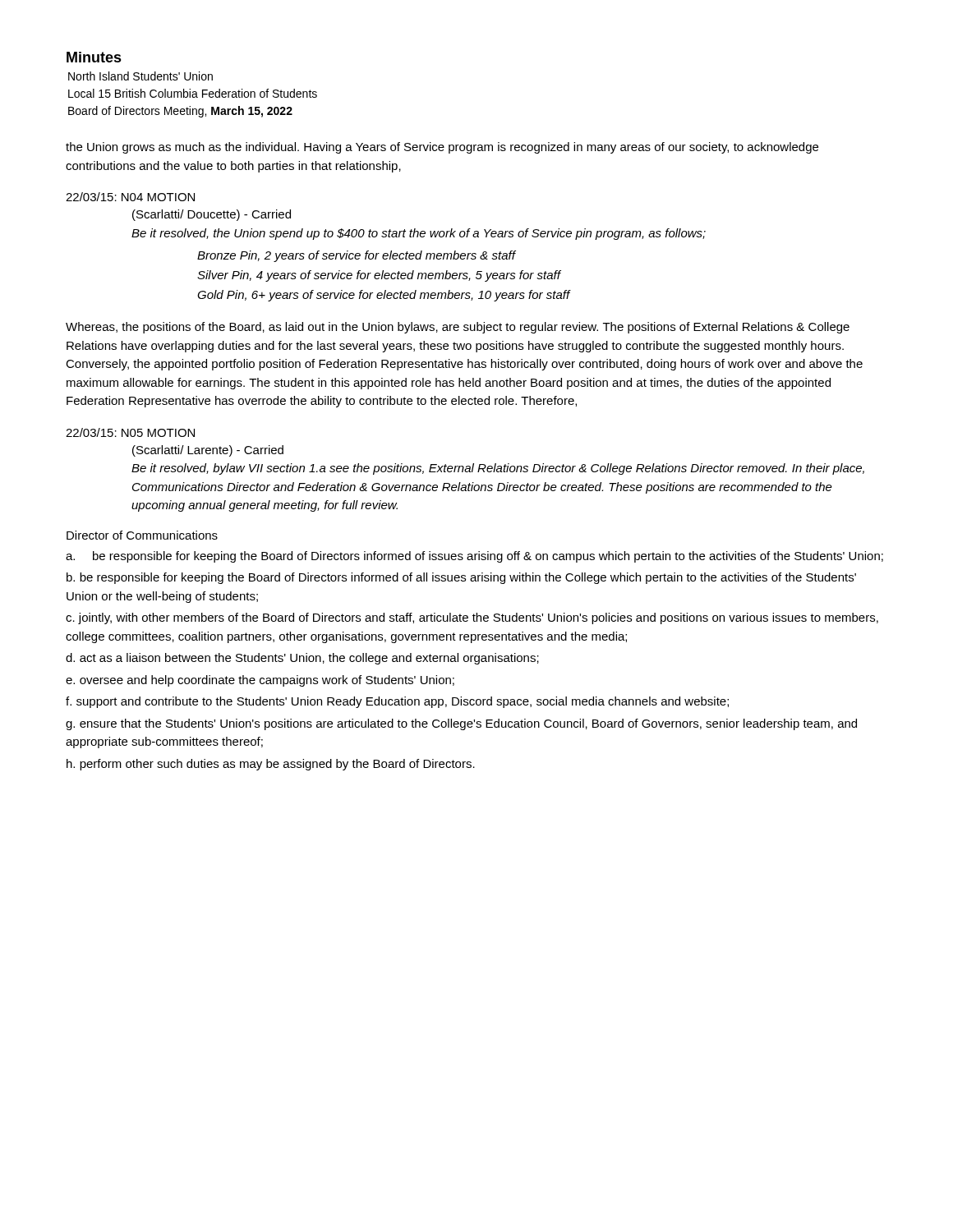Find the text starting "Director of Communications"

pyautogui.click(x=142, y=535)
